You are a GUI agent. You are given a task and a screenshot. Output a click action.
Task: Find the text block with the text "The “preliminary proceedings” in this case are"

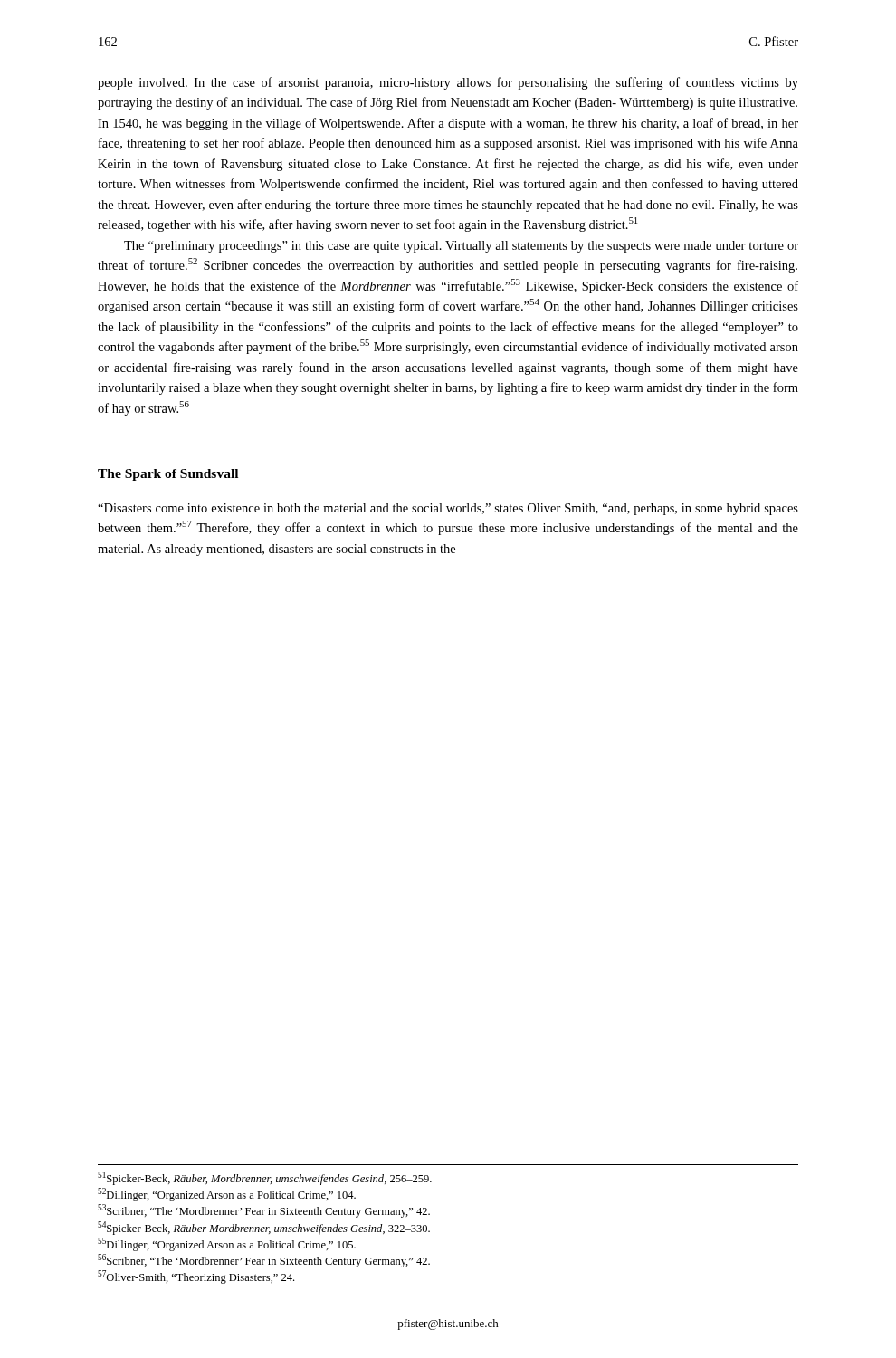tap(448, 327)
